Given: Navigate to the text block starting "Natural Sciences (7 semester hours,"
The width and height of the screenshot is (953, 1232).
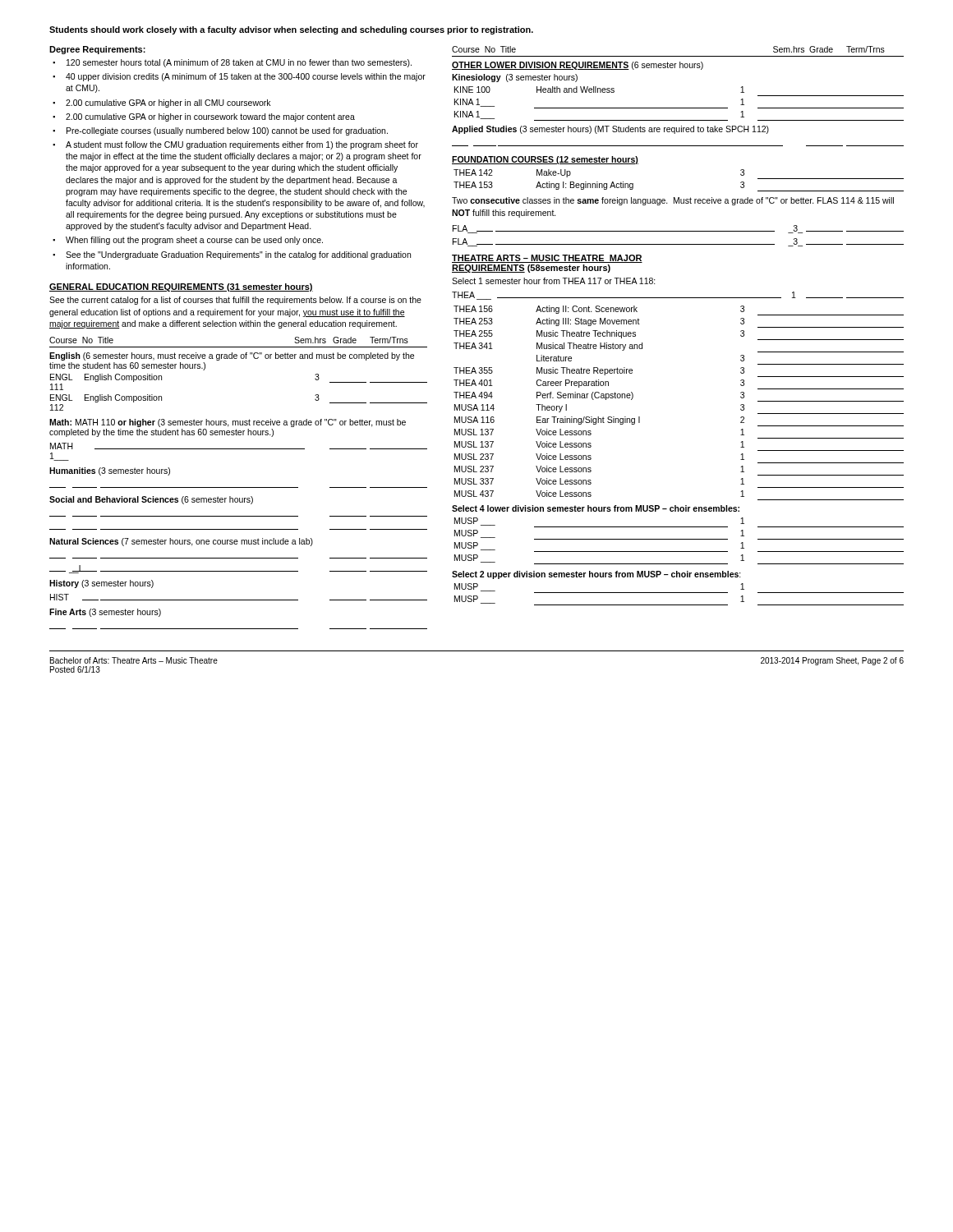Looking at the screenshot, I should click(181, 541).
